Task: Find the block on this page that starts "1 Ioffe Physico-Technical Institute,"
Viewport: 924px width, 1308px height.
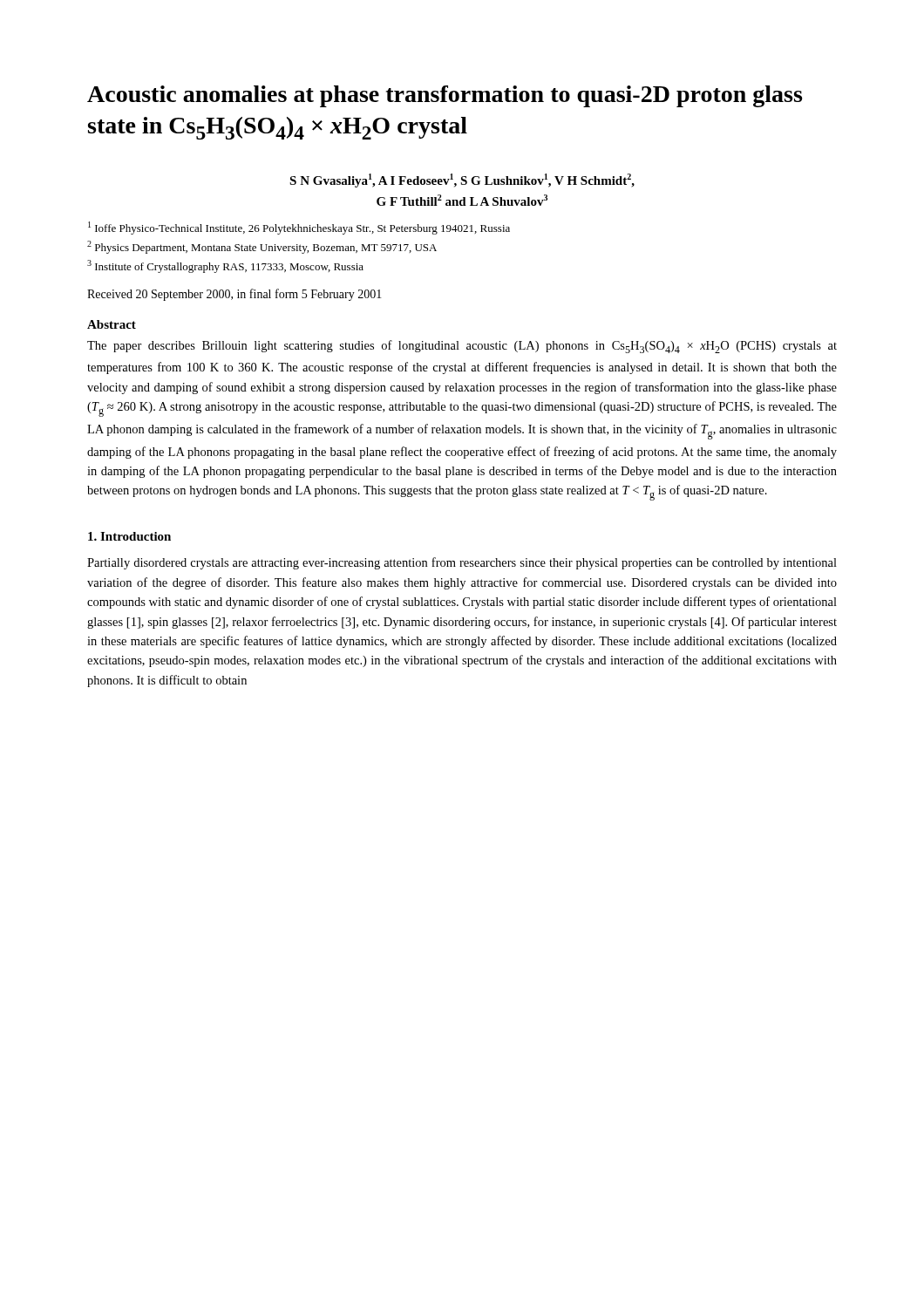Action: click(299, 228)
